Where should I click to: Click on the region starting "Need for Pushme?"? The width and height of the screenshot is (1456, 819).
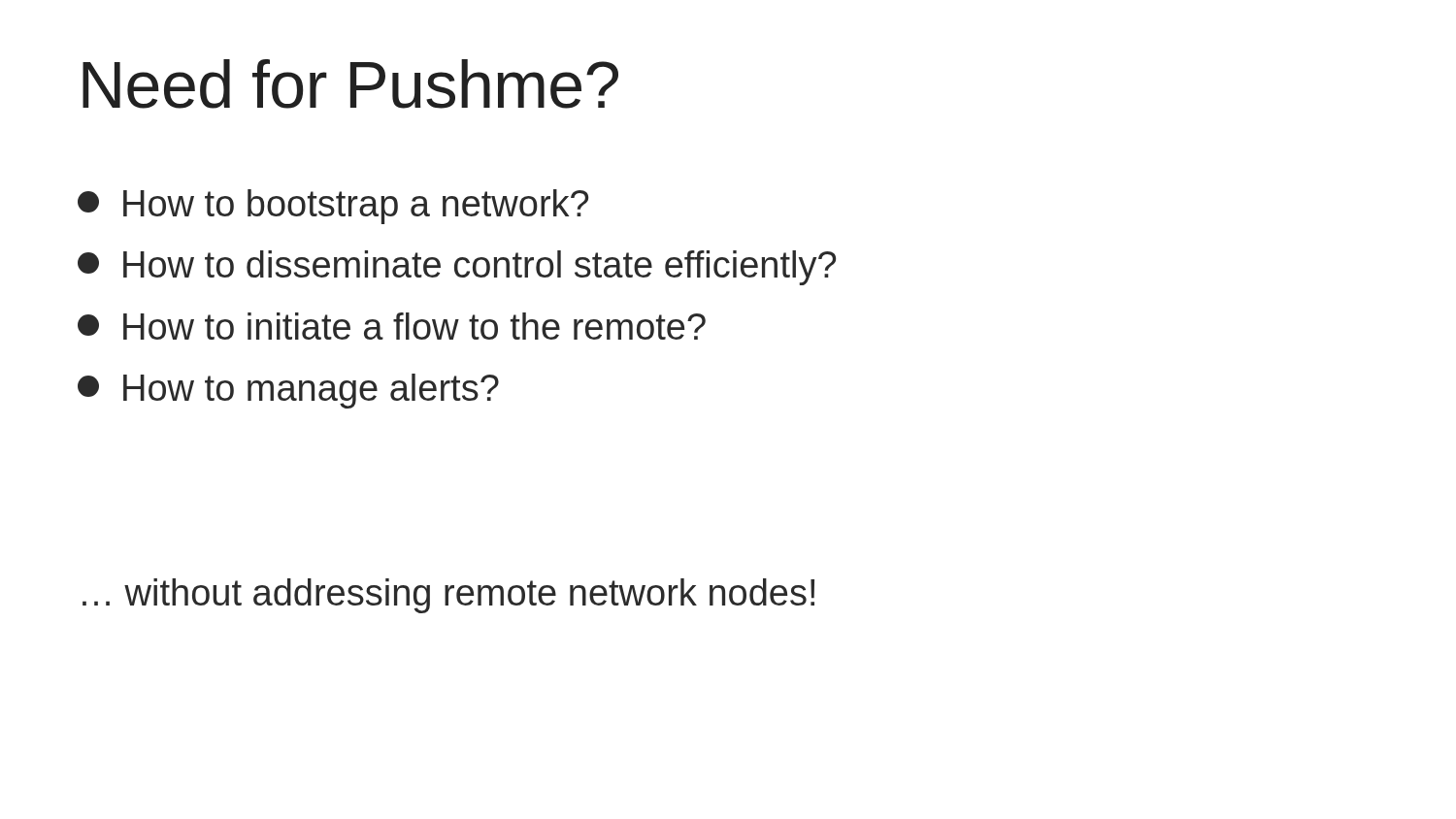coord(349,84)
